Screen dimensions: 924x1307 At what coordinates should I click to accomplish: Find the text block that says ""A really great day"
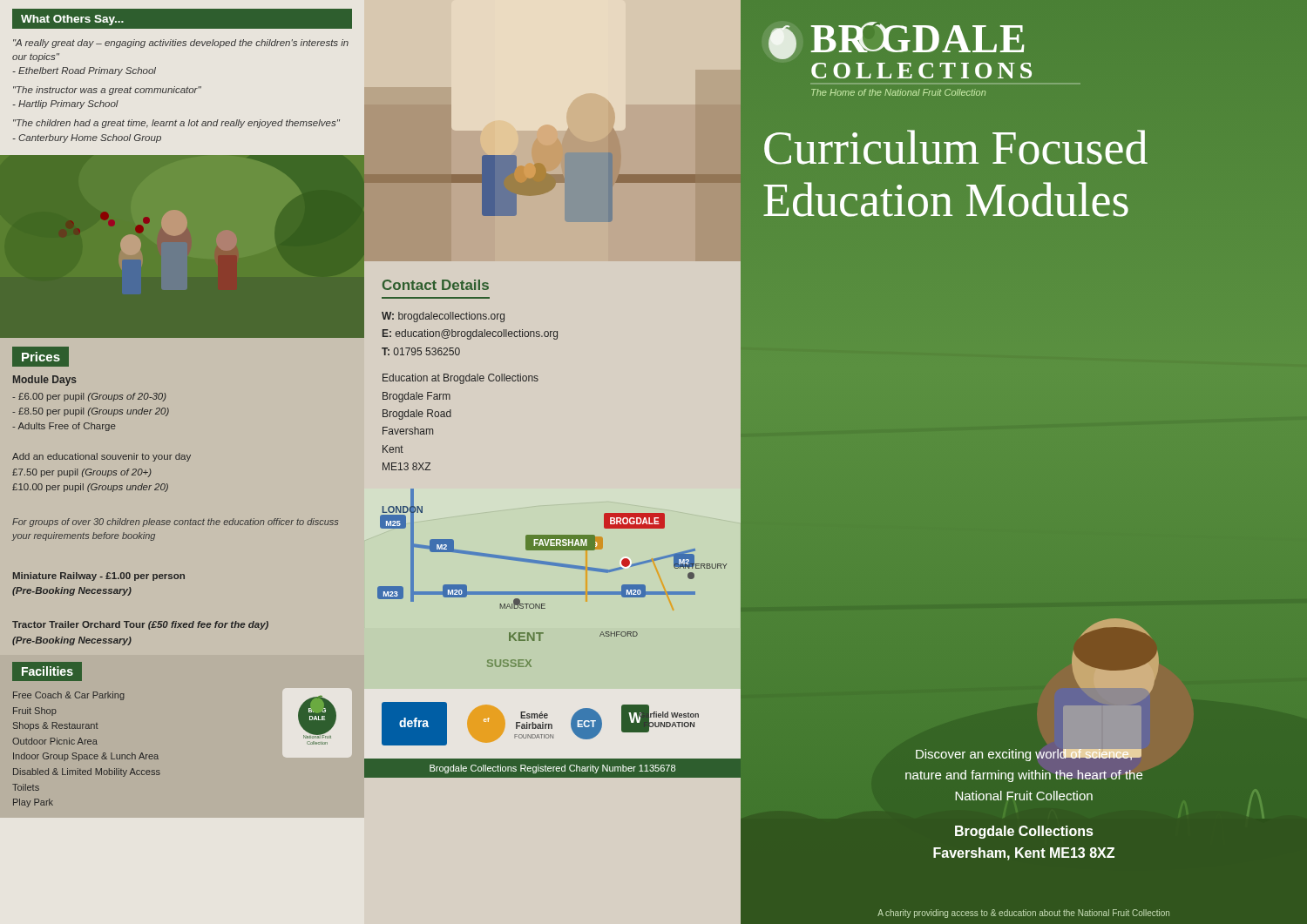[180, 57]
